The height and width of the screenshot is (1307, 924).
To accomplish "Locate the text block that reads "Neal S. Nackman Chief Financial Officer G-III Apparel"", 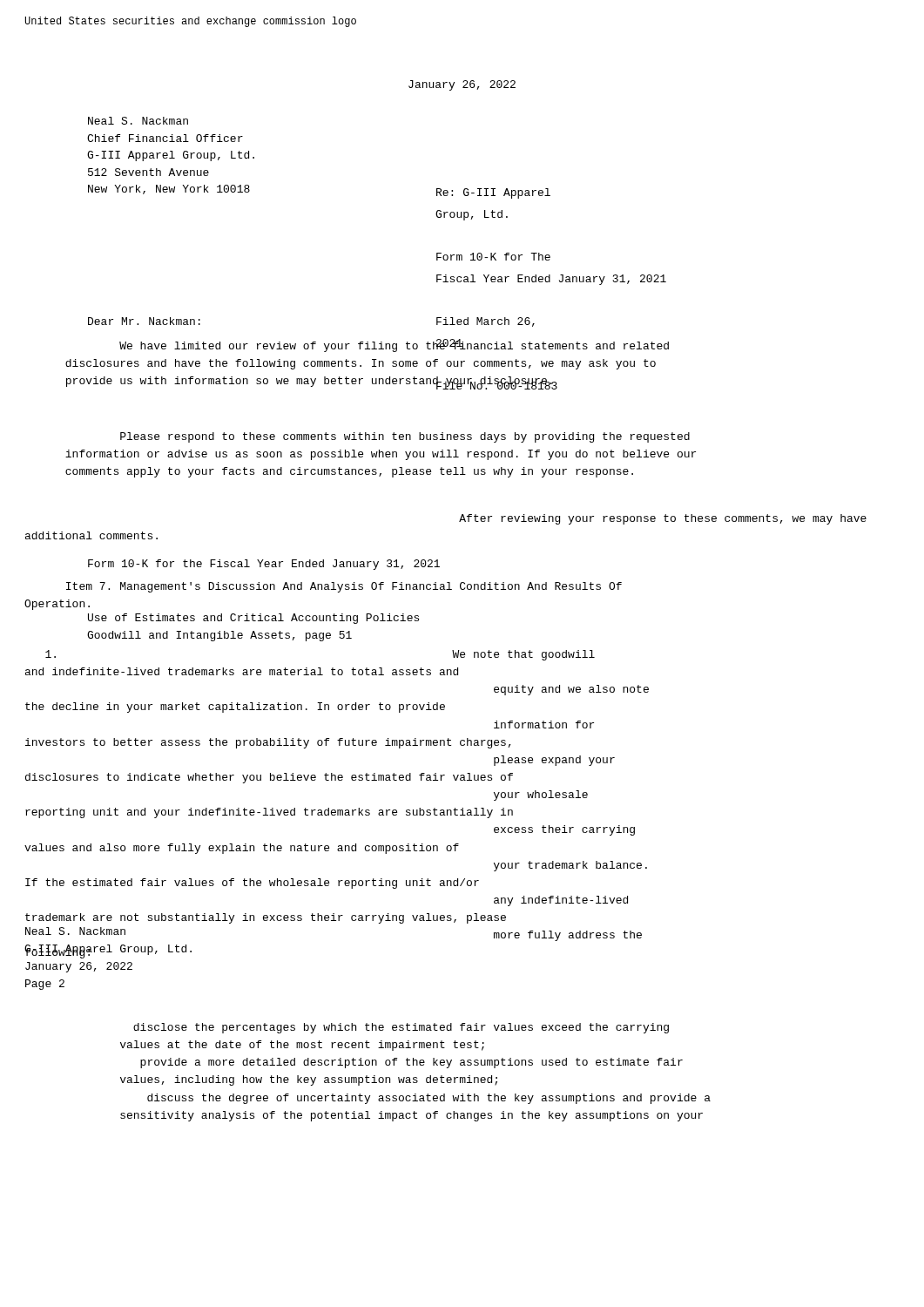I will [x=172, y=156].
